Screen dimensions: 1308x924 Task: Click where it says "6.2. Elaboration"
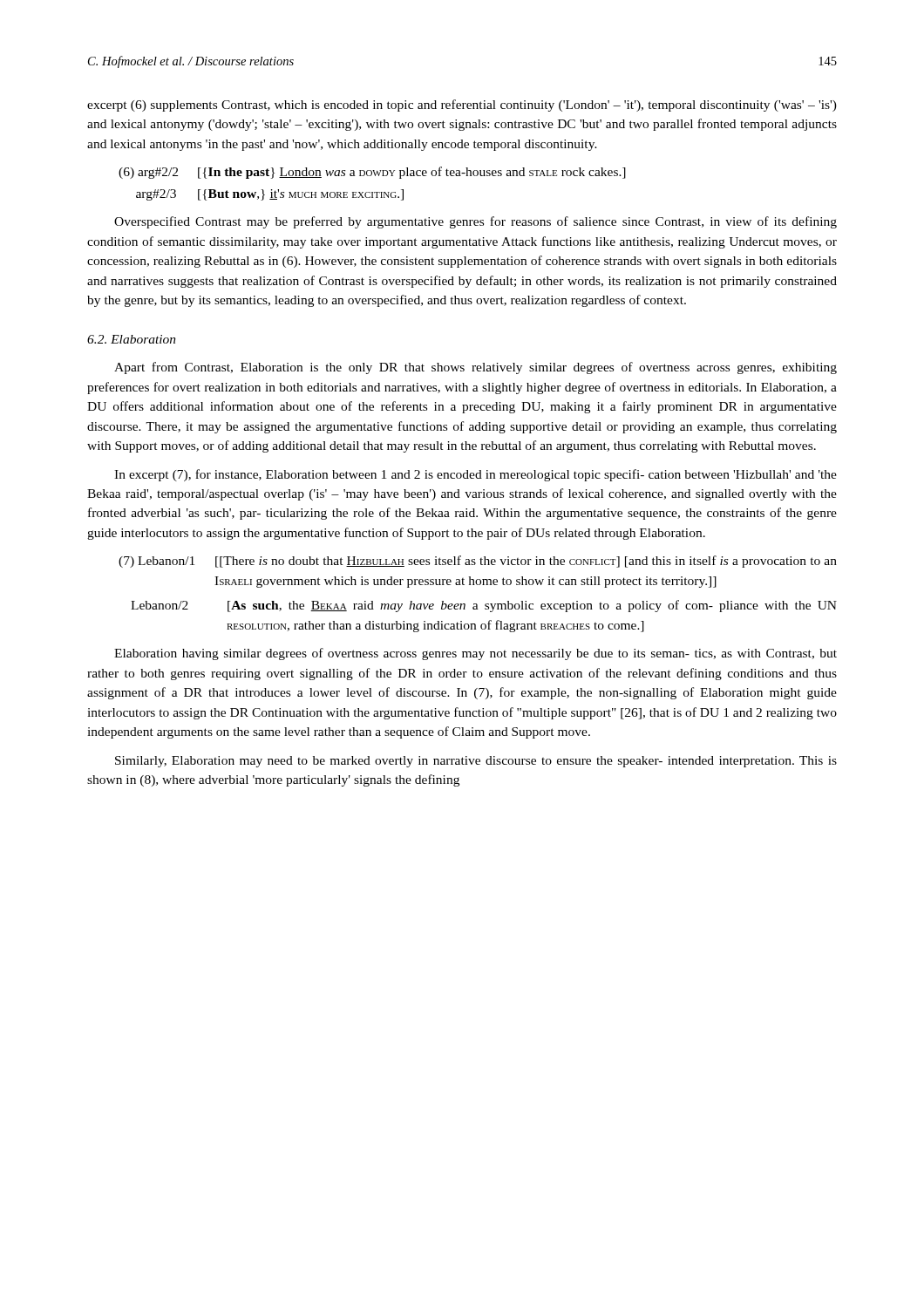(x=132, y=339)
